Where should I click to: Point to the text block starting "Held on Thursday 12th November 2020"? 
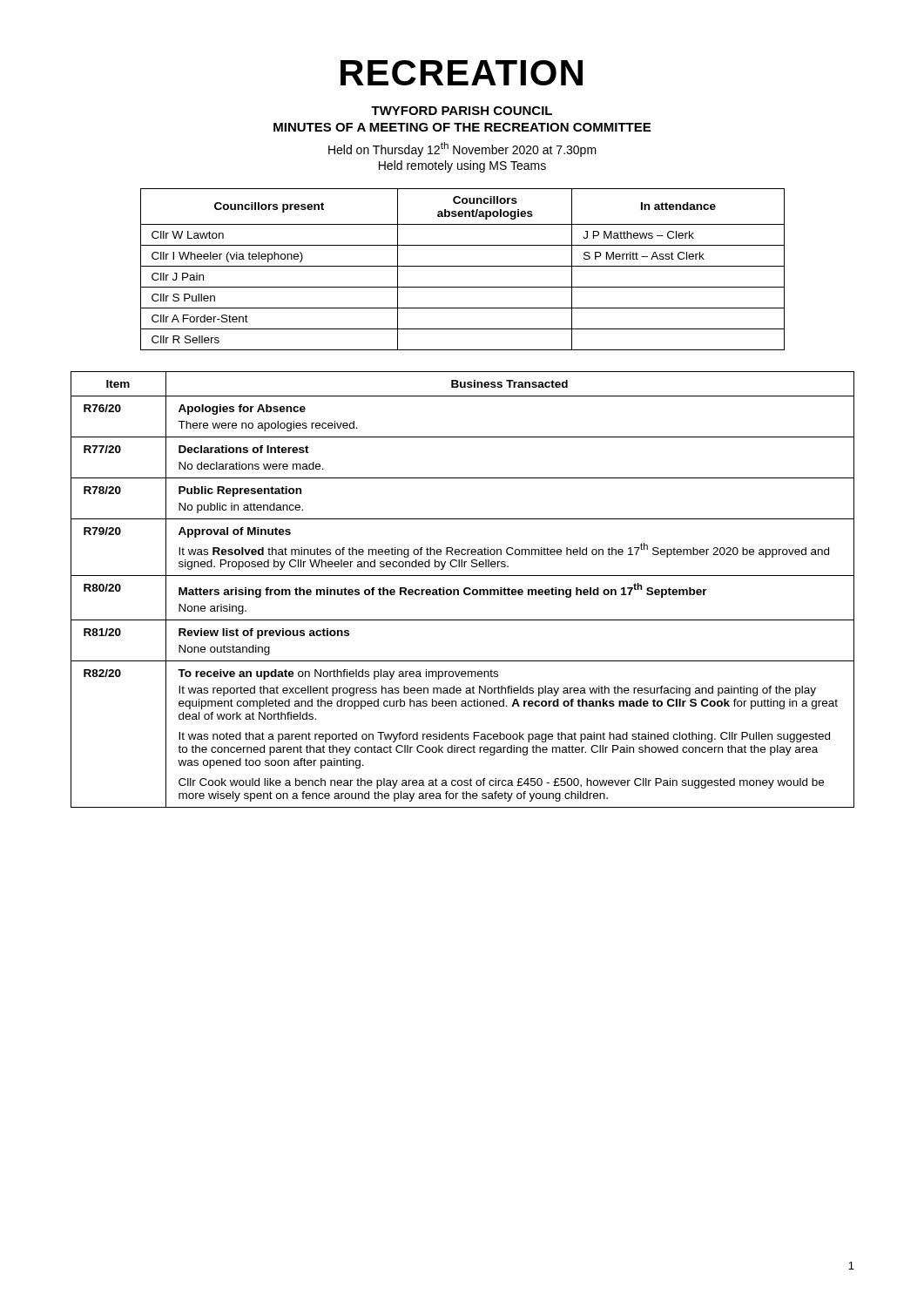(462, 156)
